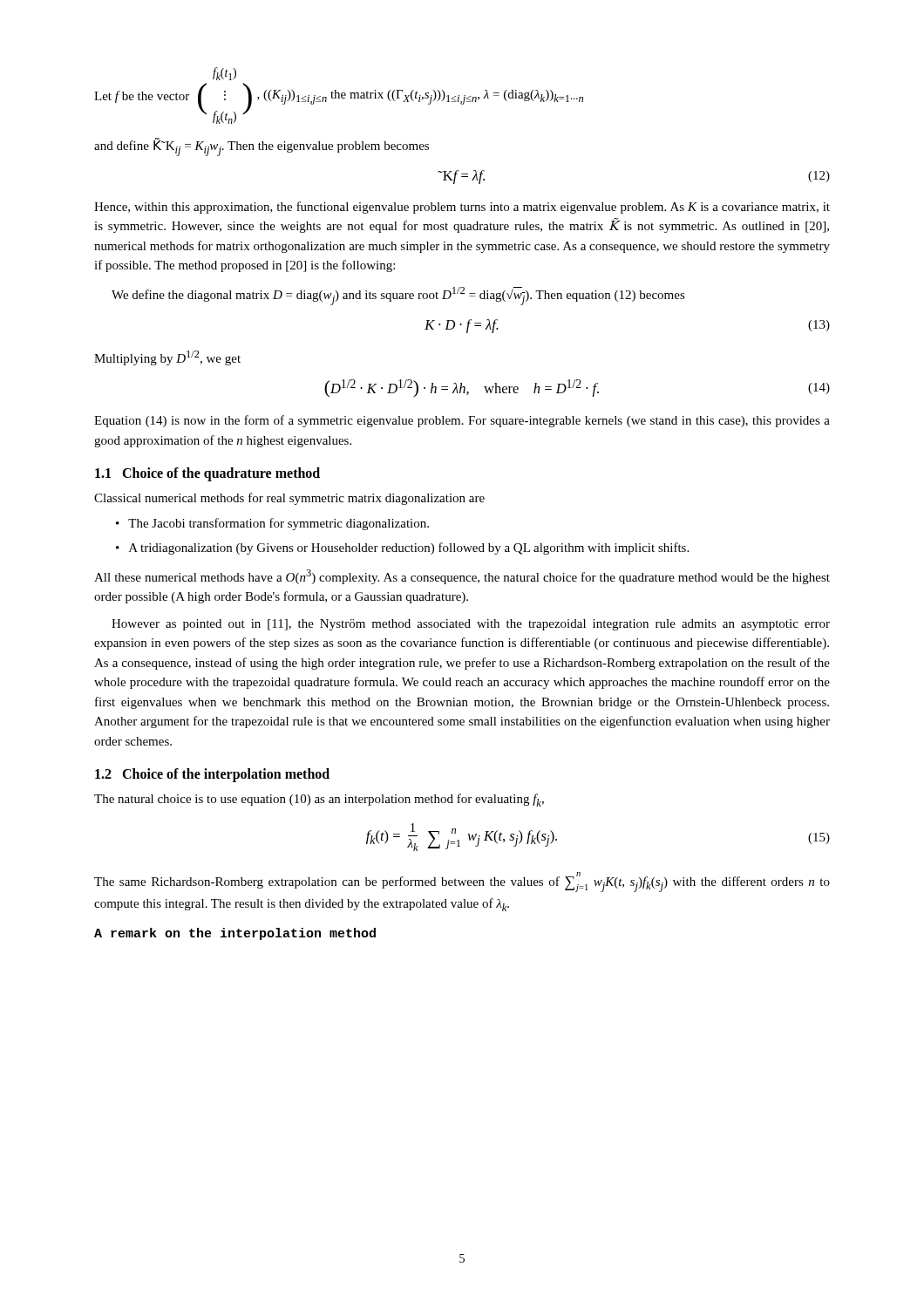Select the formula containing "K · D ·"
The width and height of the screenshot is (924, 1308).
[x=469, y=326]
